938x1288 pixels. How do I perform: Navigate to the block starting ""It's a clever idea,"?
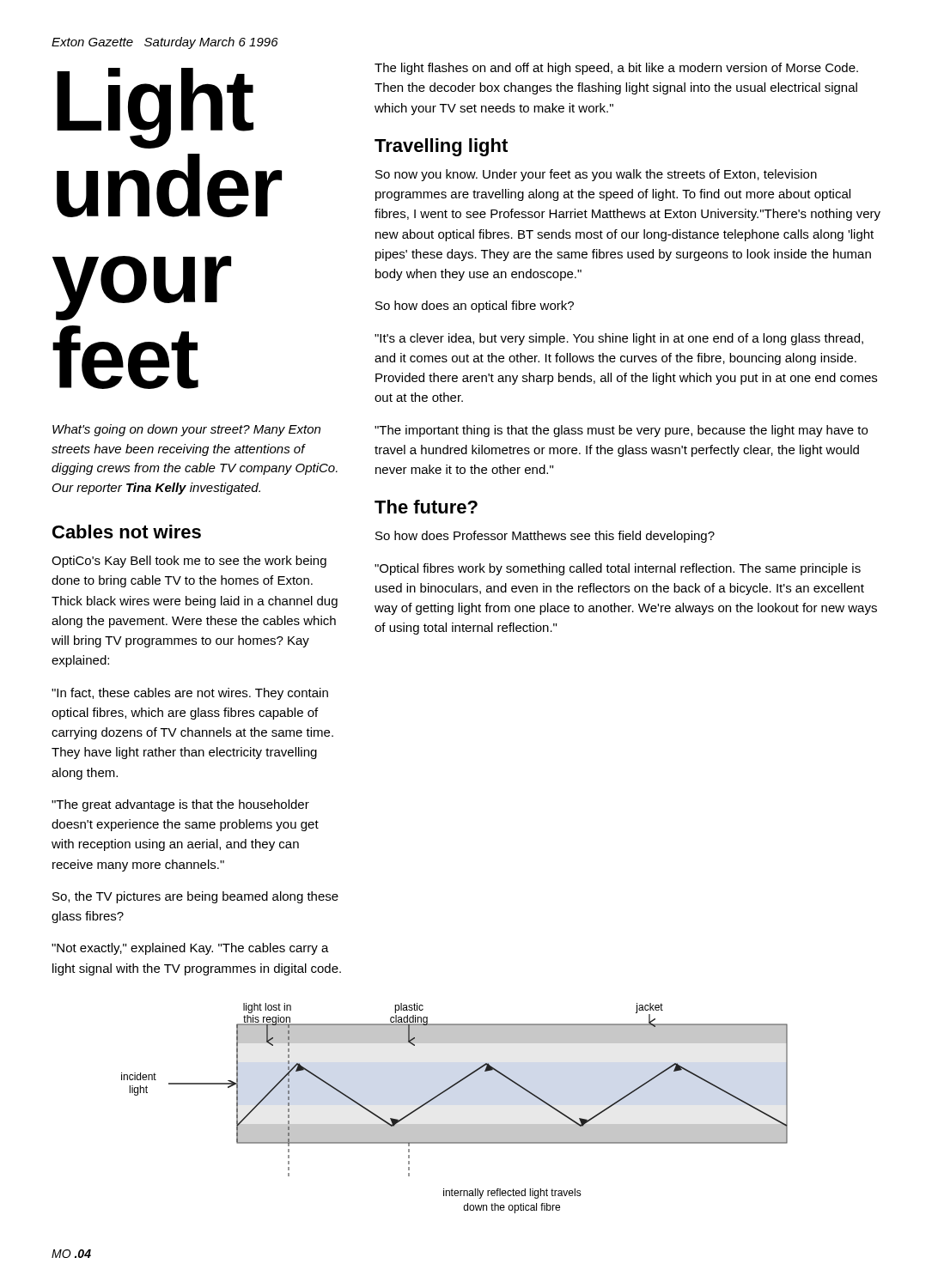(x=626, y=367)
